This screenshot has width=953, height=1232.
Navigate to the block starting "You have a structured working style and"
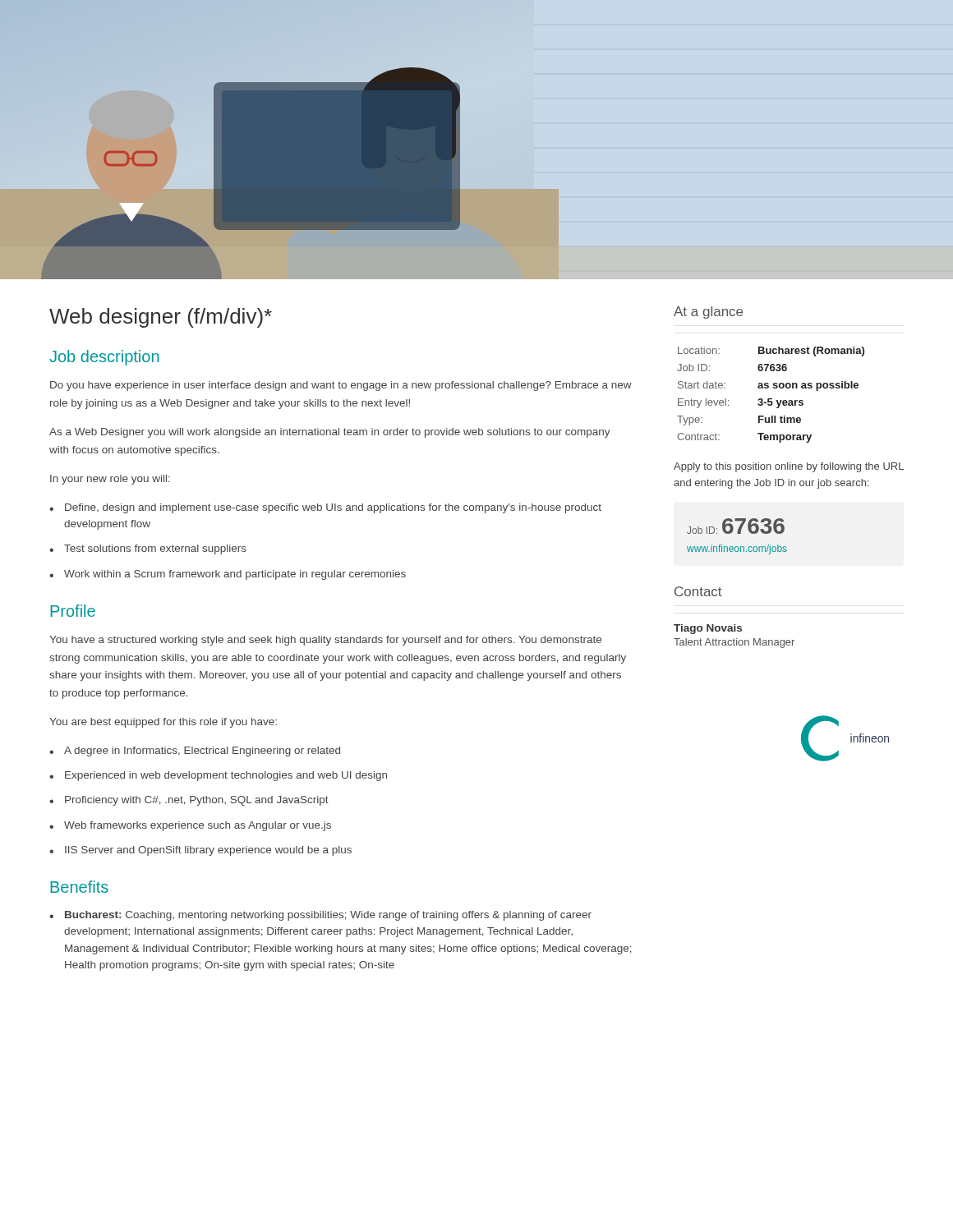pos(338,666)
